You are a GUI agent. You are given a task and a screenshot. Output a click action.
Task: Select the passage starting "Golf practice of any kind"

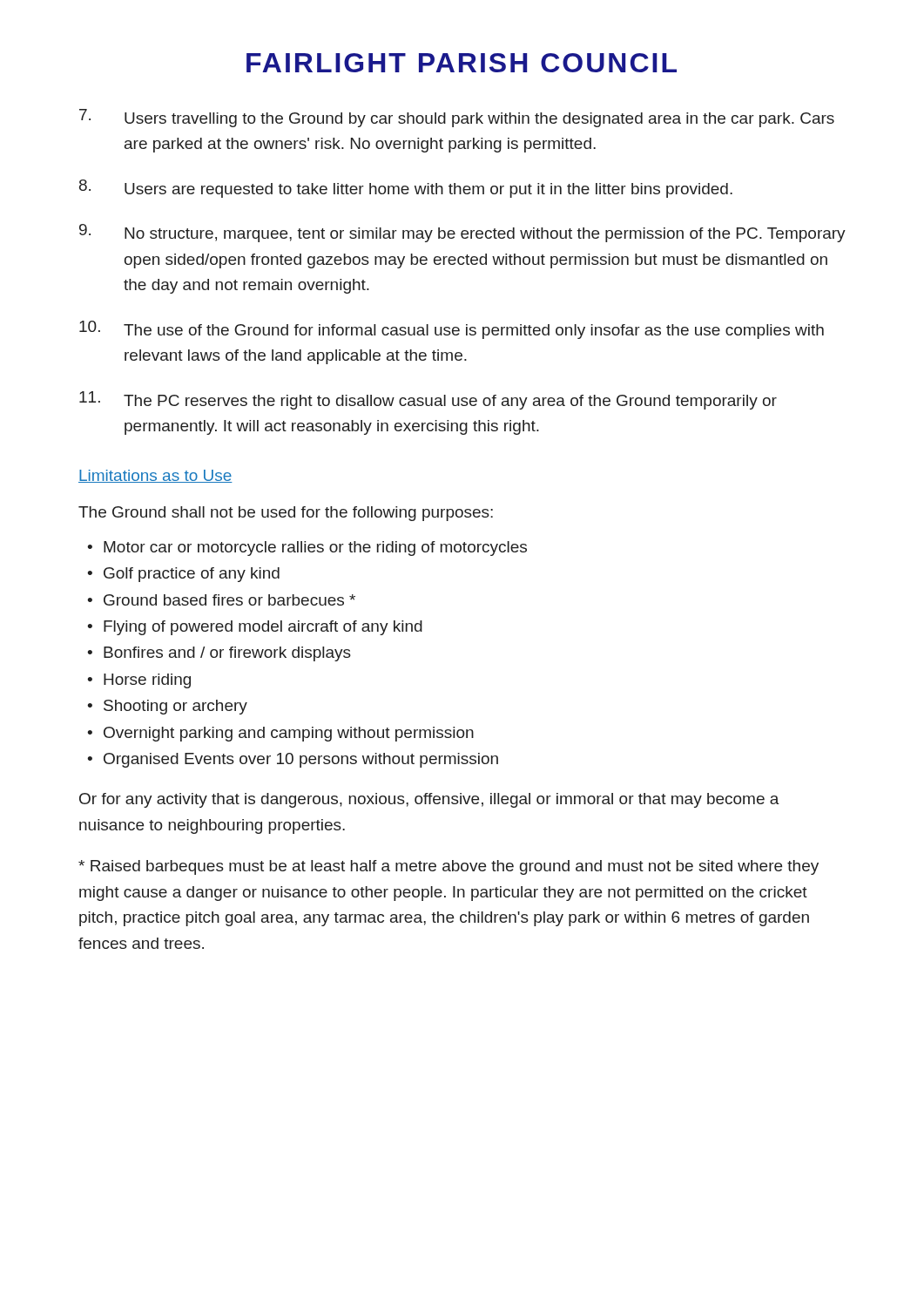coord(191,573)
